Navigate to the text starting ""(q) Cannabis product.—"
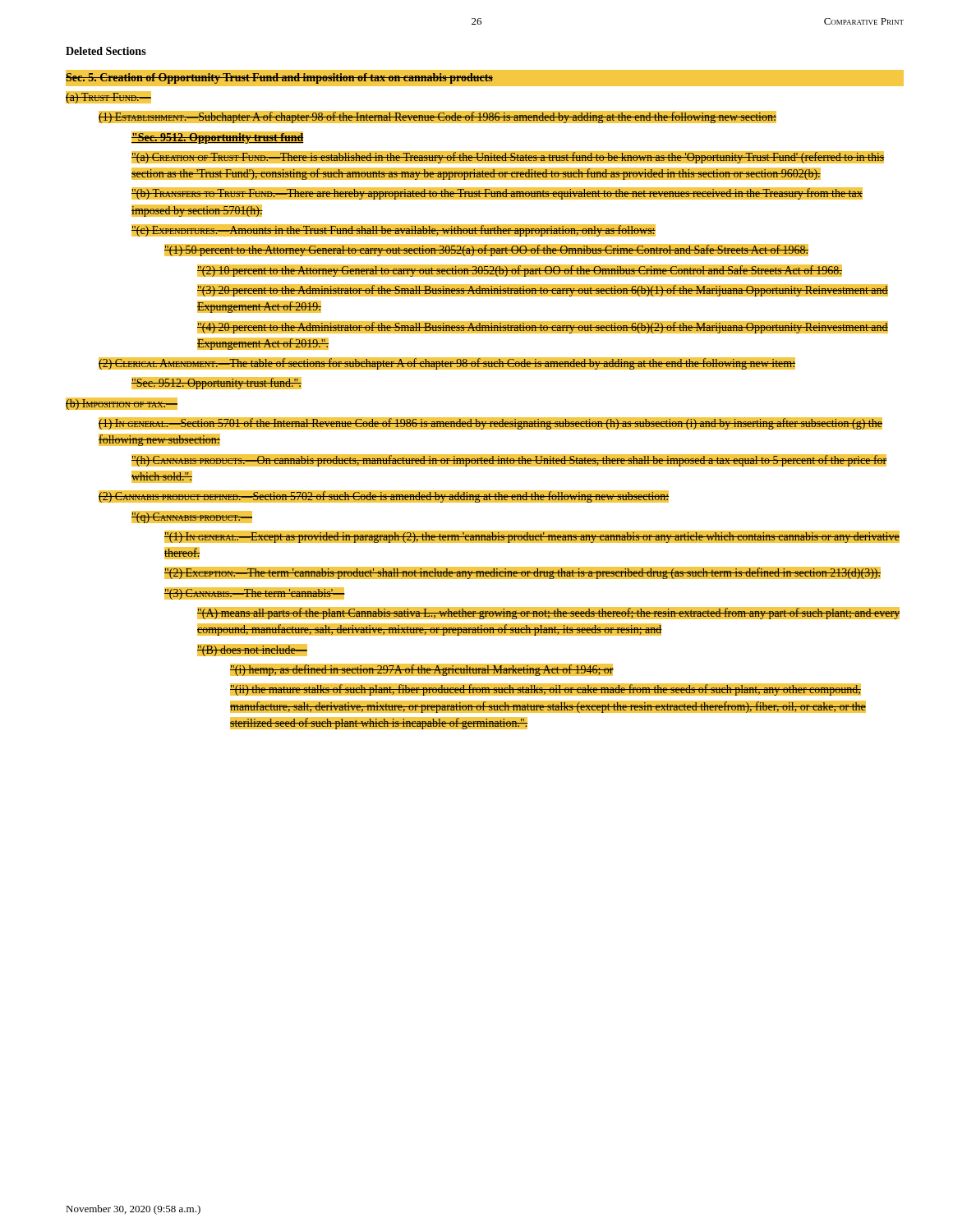953x1232 pixels. [192, 517]
